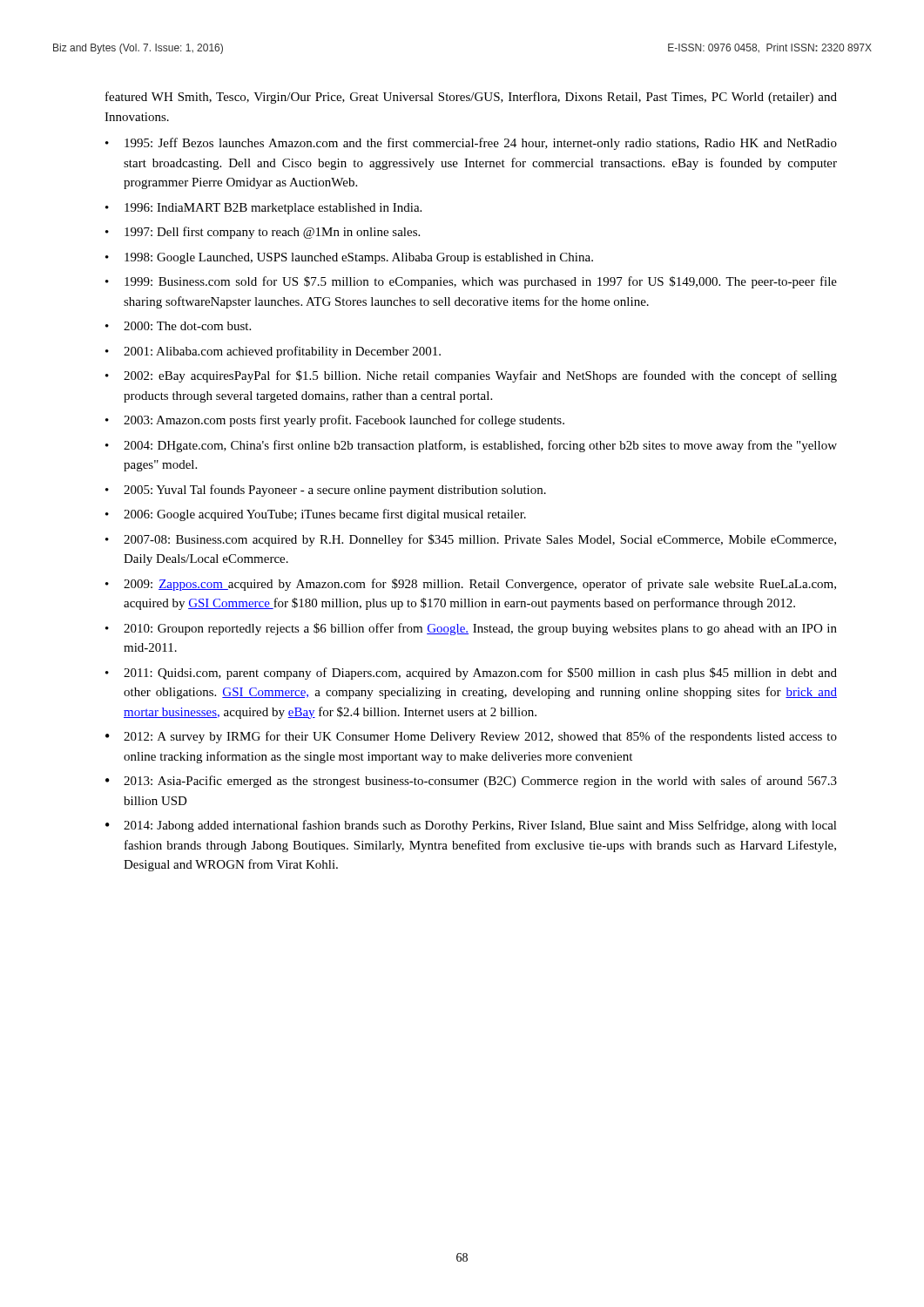Screen dimensions: 1307x924
Task: Locate the text block starting "• 2010: Groupon"
Action: tap(471, 638)
